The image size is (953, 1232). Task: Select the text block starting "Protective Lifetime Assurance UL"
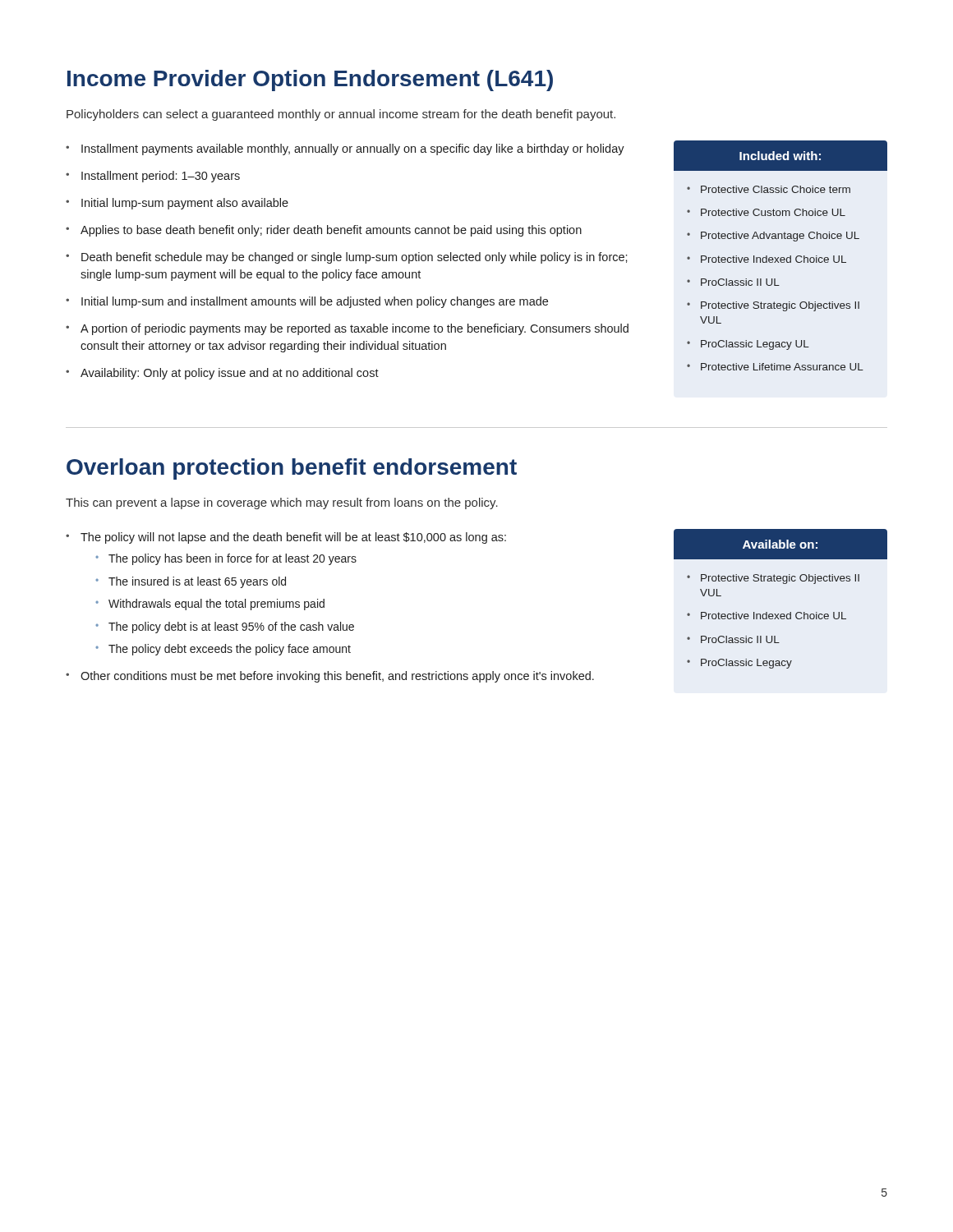point(782,367)
